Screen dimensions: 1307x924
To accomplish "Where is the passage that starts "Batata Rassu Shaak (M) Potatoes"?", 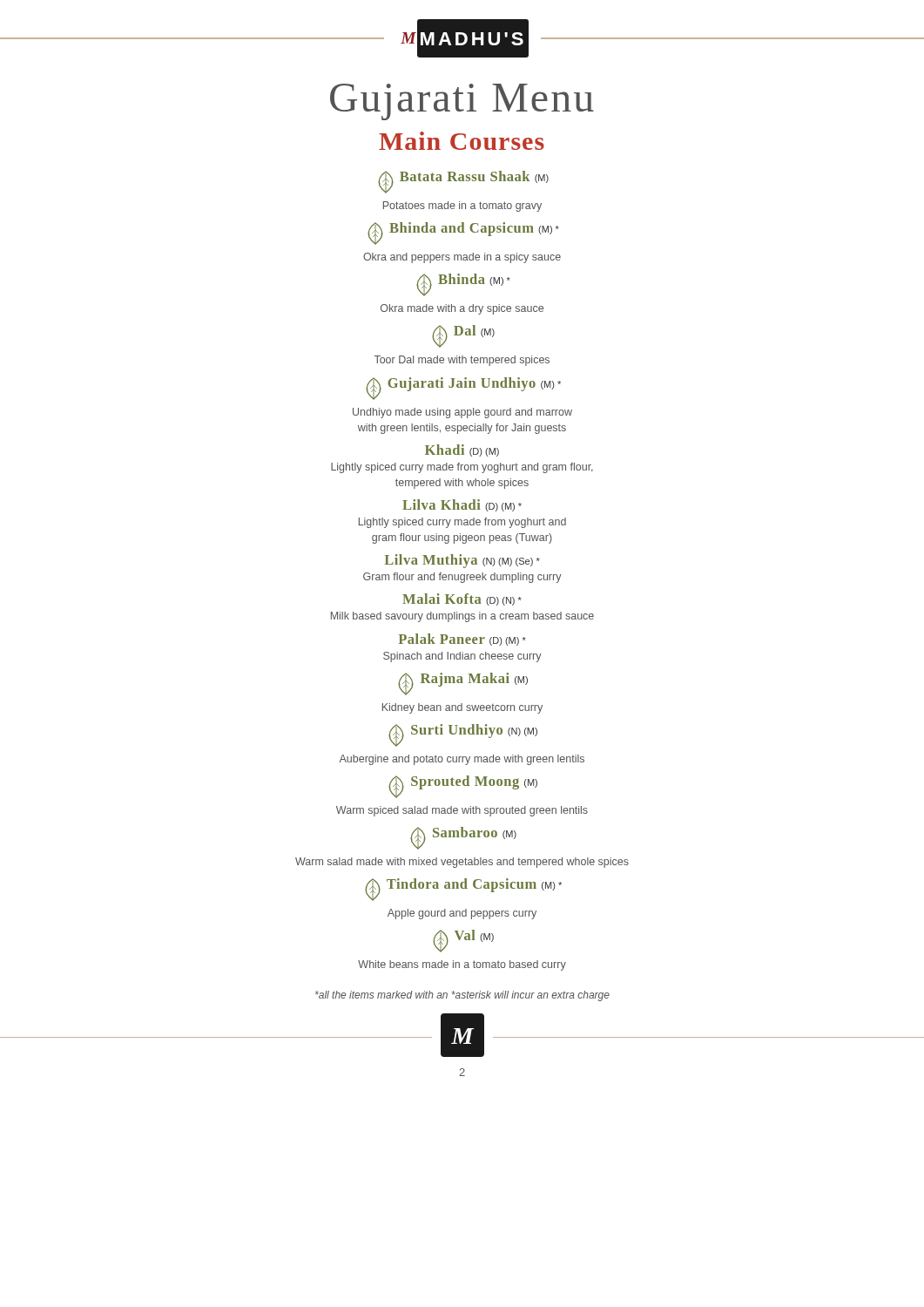I will click(462, 191).
